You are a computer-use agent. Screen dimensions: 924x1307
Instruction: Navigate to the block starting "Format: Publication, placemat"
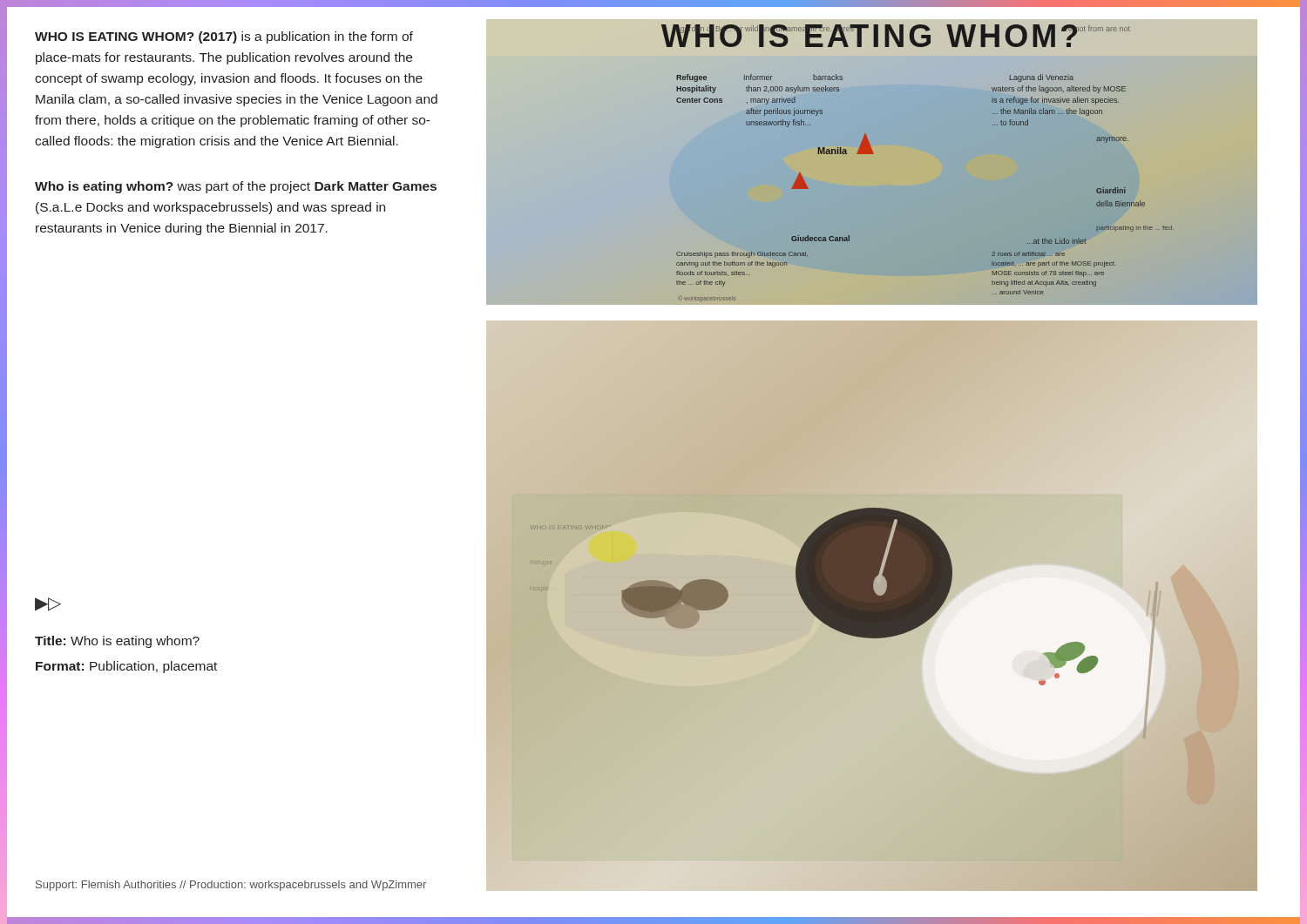(x=126, y=666)
